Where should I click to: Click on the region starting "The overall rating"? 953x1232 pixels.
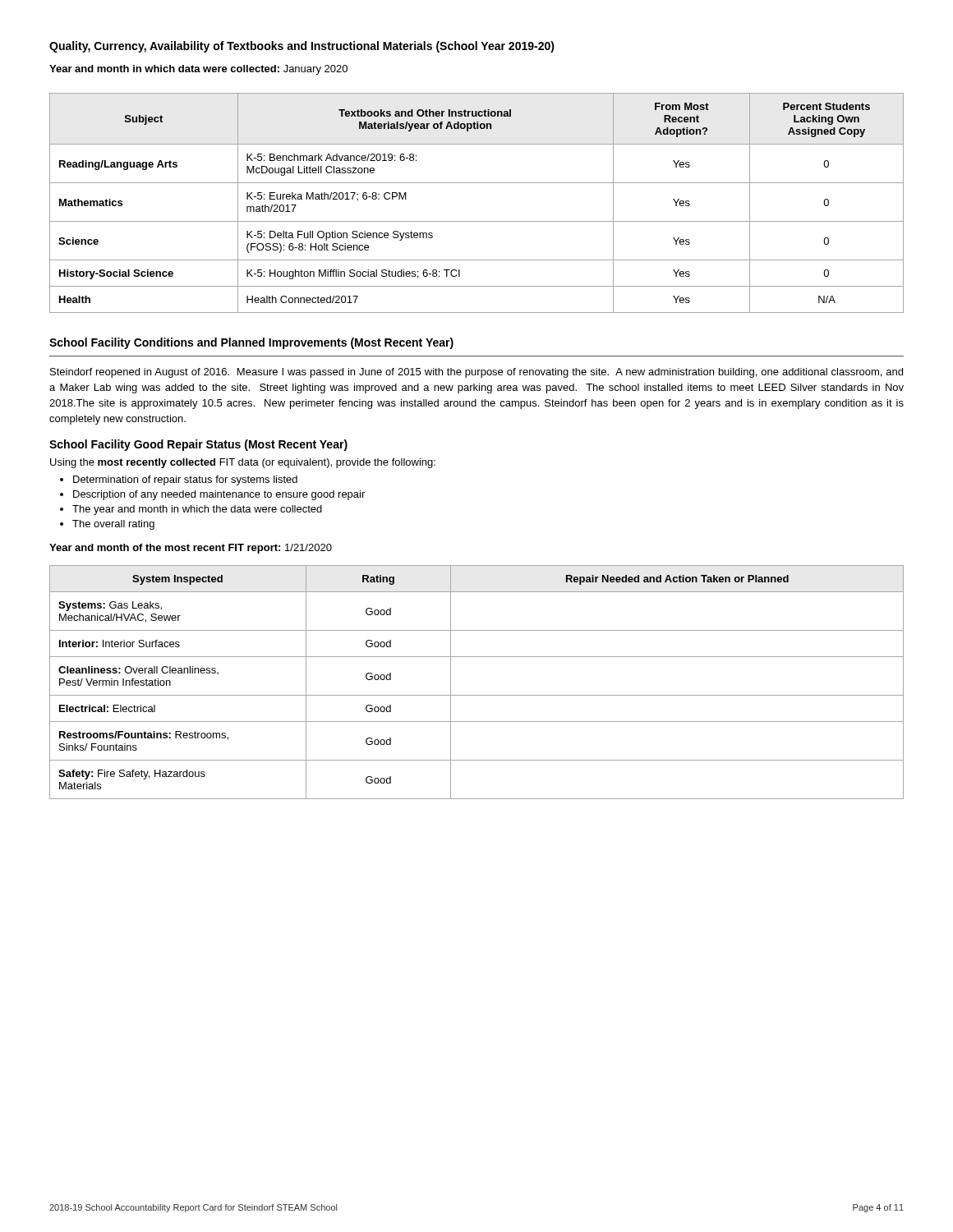pyautogui.click(x=114, y=524)
